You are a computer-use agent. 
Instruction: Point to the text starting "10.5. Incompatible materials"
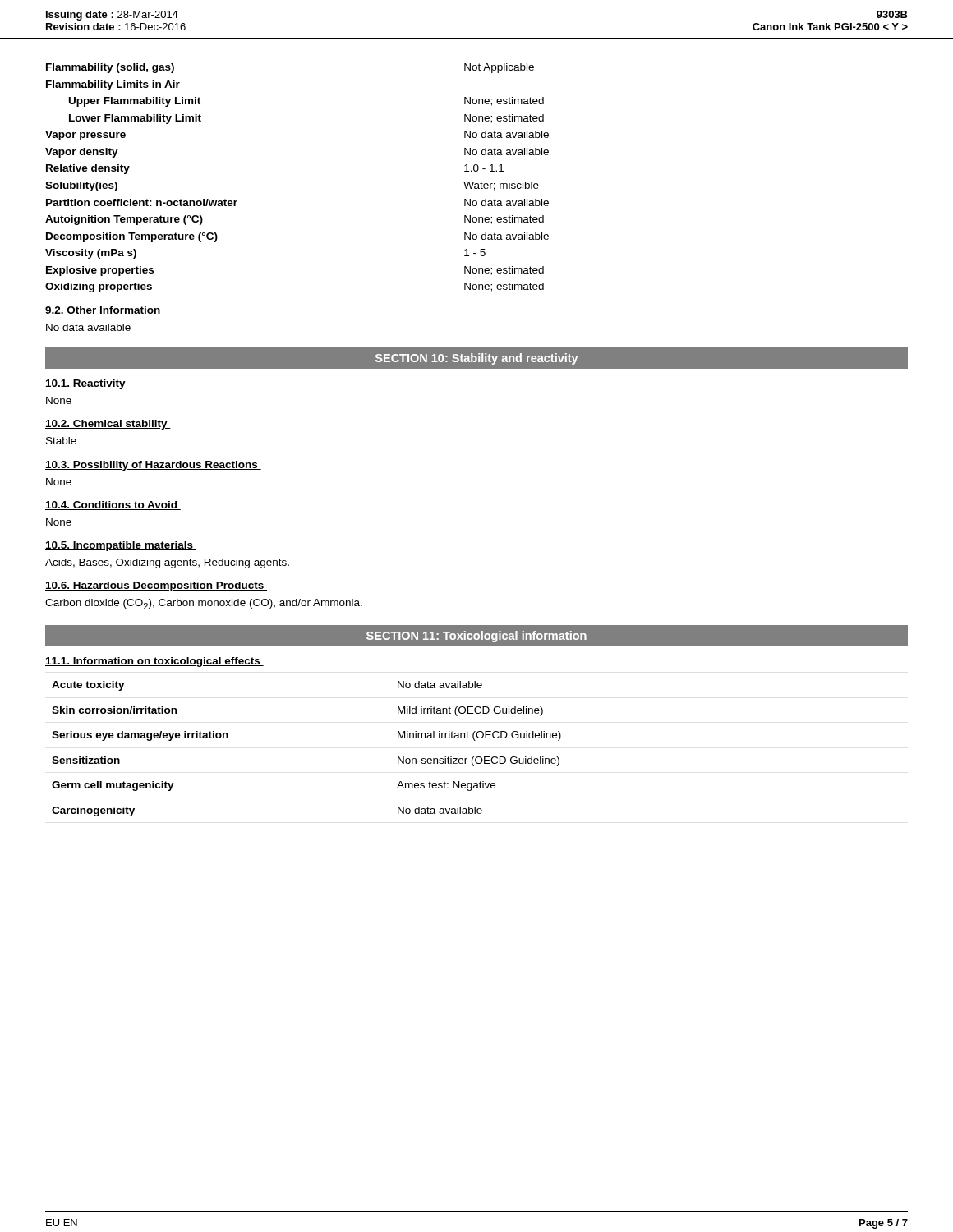point(121,545)
